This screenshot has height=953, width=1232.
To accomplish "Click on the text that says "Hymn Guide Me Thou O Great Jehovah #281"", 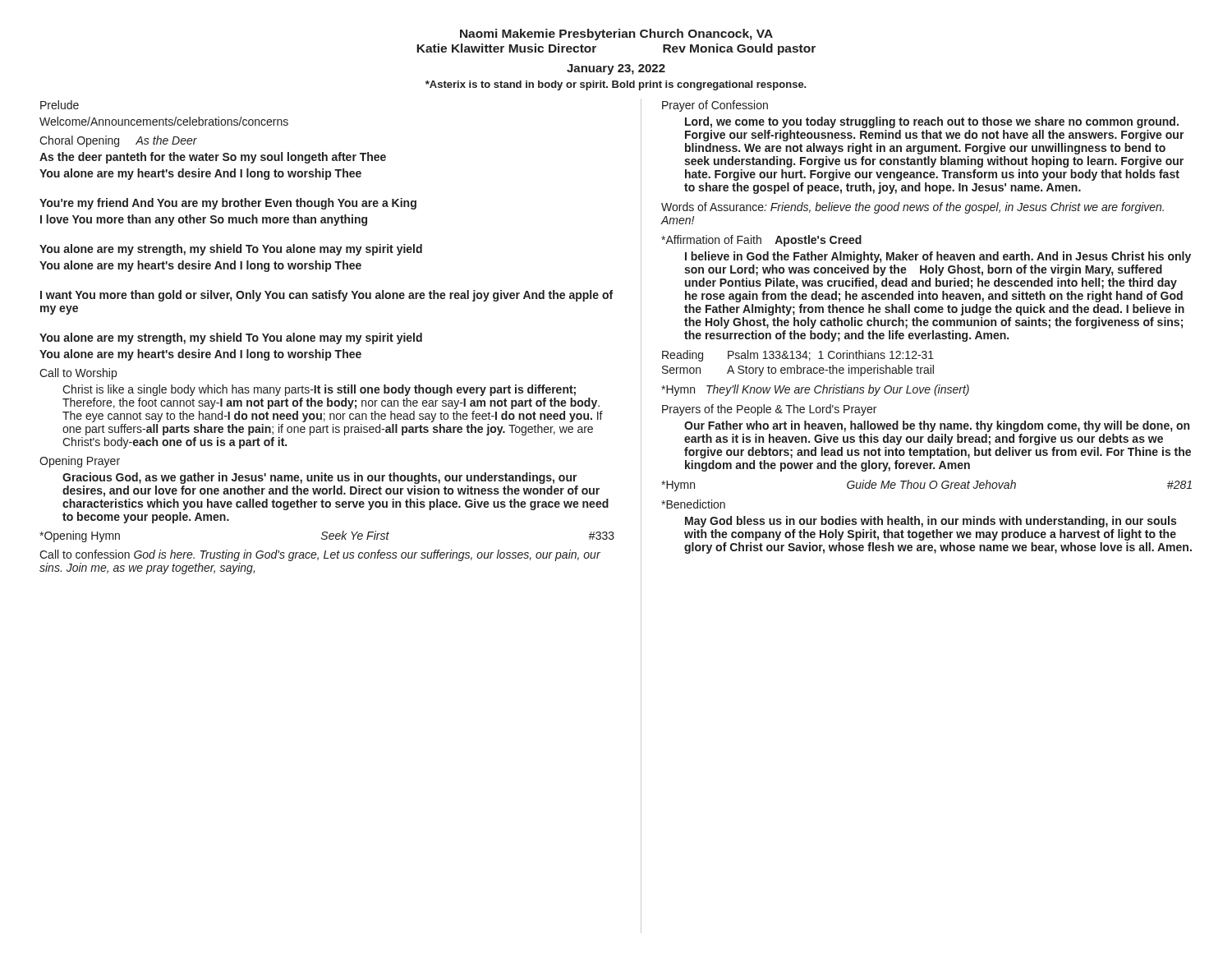I will pyautogui.click(x=927, y=485).
